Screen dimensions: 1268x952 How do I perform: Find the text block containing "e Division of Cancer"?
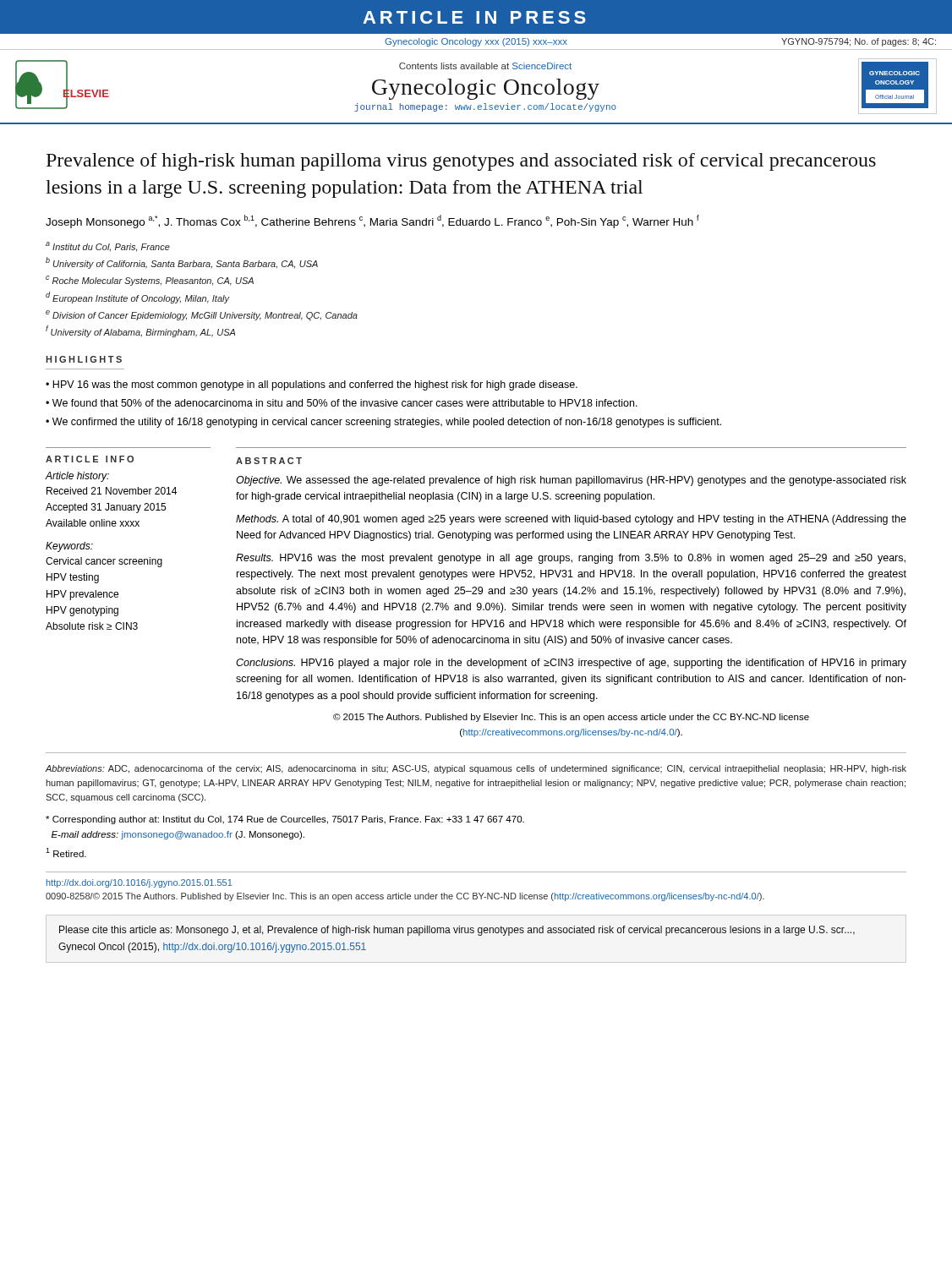click(202, 314)
